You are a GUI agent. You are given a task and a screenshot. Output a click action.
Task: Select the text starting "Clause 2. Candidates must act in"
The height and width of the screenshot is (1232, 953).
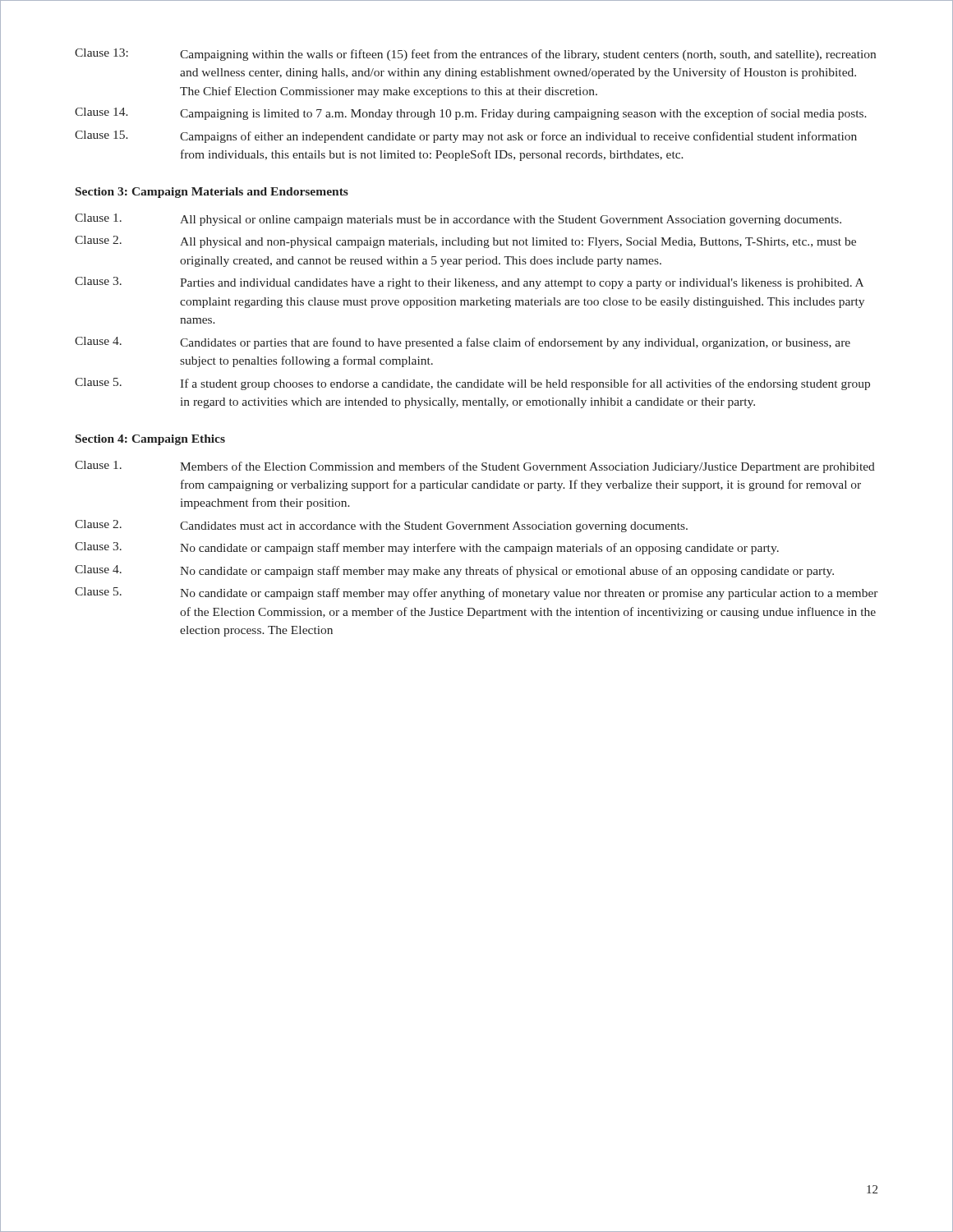tap(476, 526)
